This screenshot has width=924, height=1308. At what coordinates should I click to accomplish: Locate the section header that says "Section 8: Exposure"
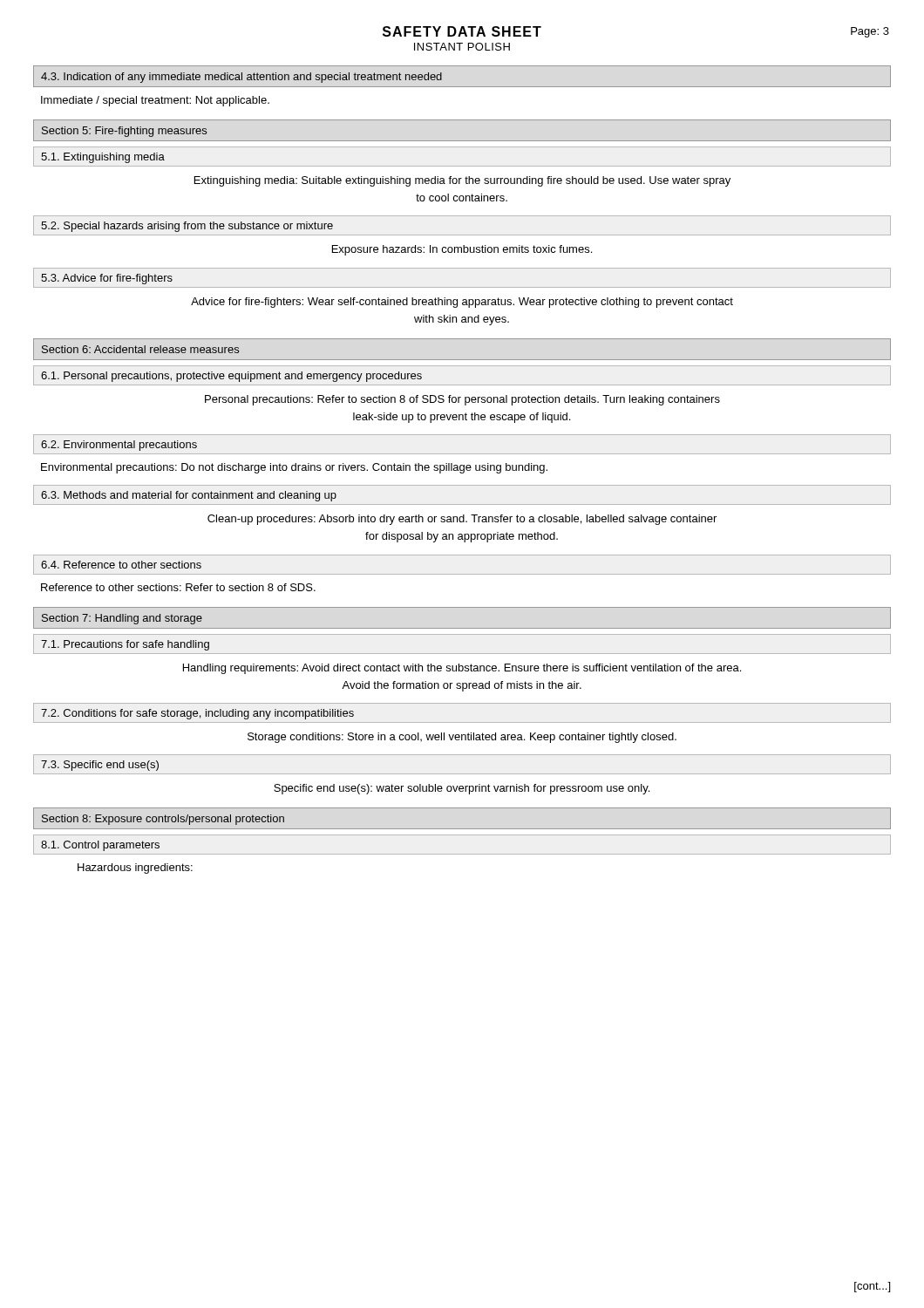163,819
